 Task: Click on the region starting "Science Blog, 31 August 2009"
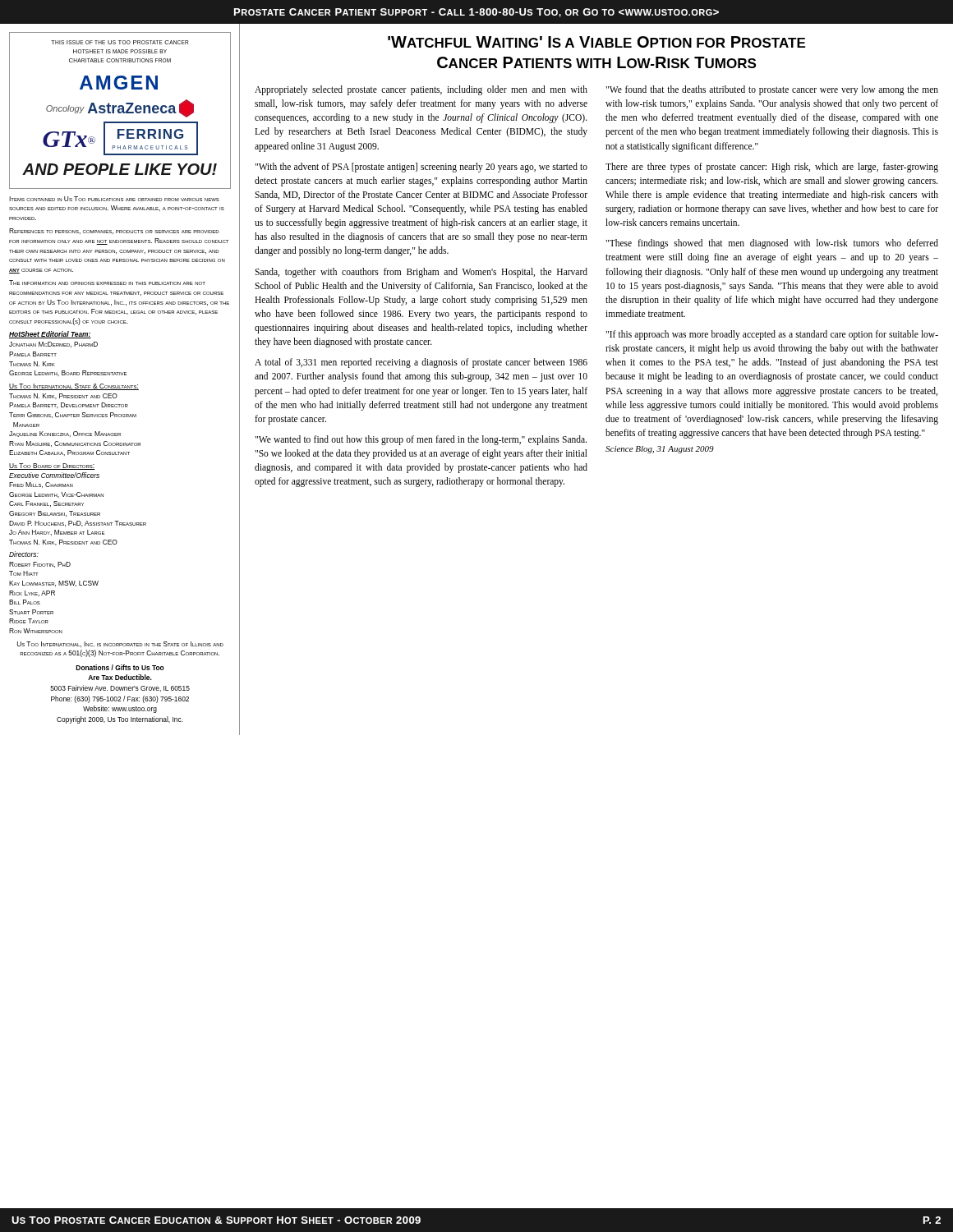(x=659, y=448)
